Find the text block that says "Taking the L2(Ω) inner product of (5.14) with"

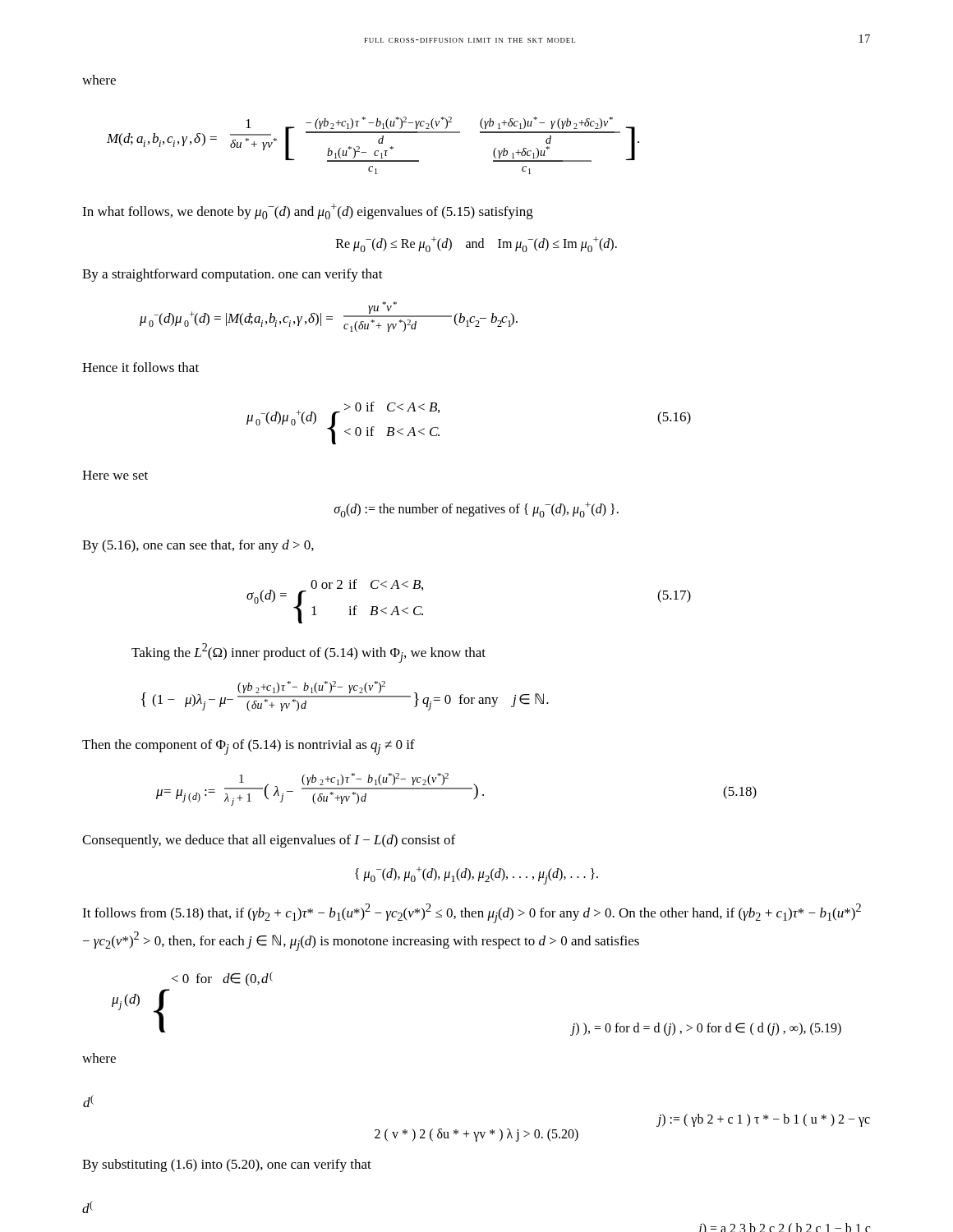pos(308,652)
